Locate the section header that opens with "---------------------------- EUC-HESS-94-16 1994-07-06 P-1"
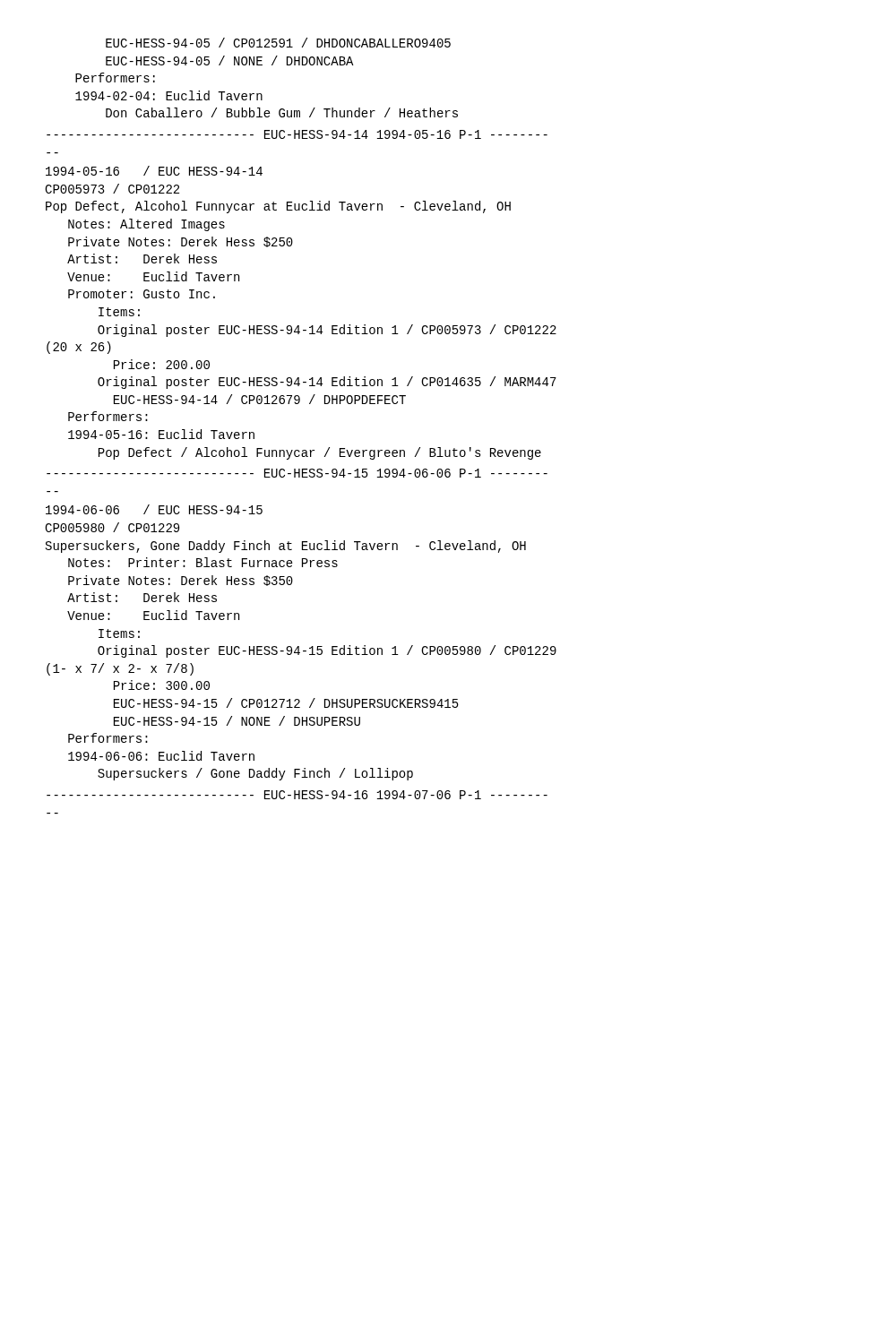The height and width of the screenshot is (1344, 896). coord(448,805)
